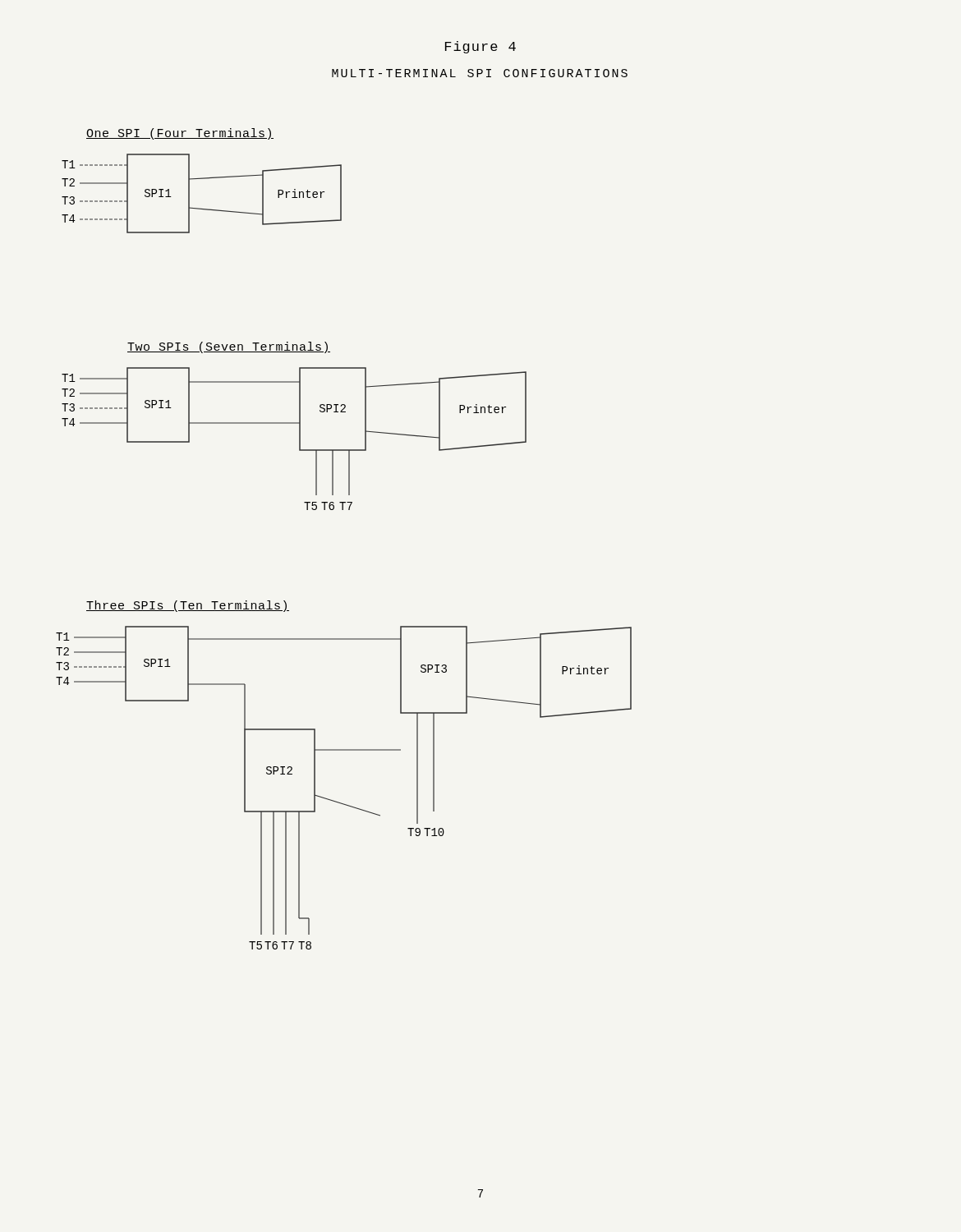
Task: Click on the section header that reads "Two SPIs (Seven"
Action: click(x=229, y=348)
